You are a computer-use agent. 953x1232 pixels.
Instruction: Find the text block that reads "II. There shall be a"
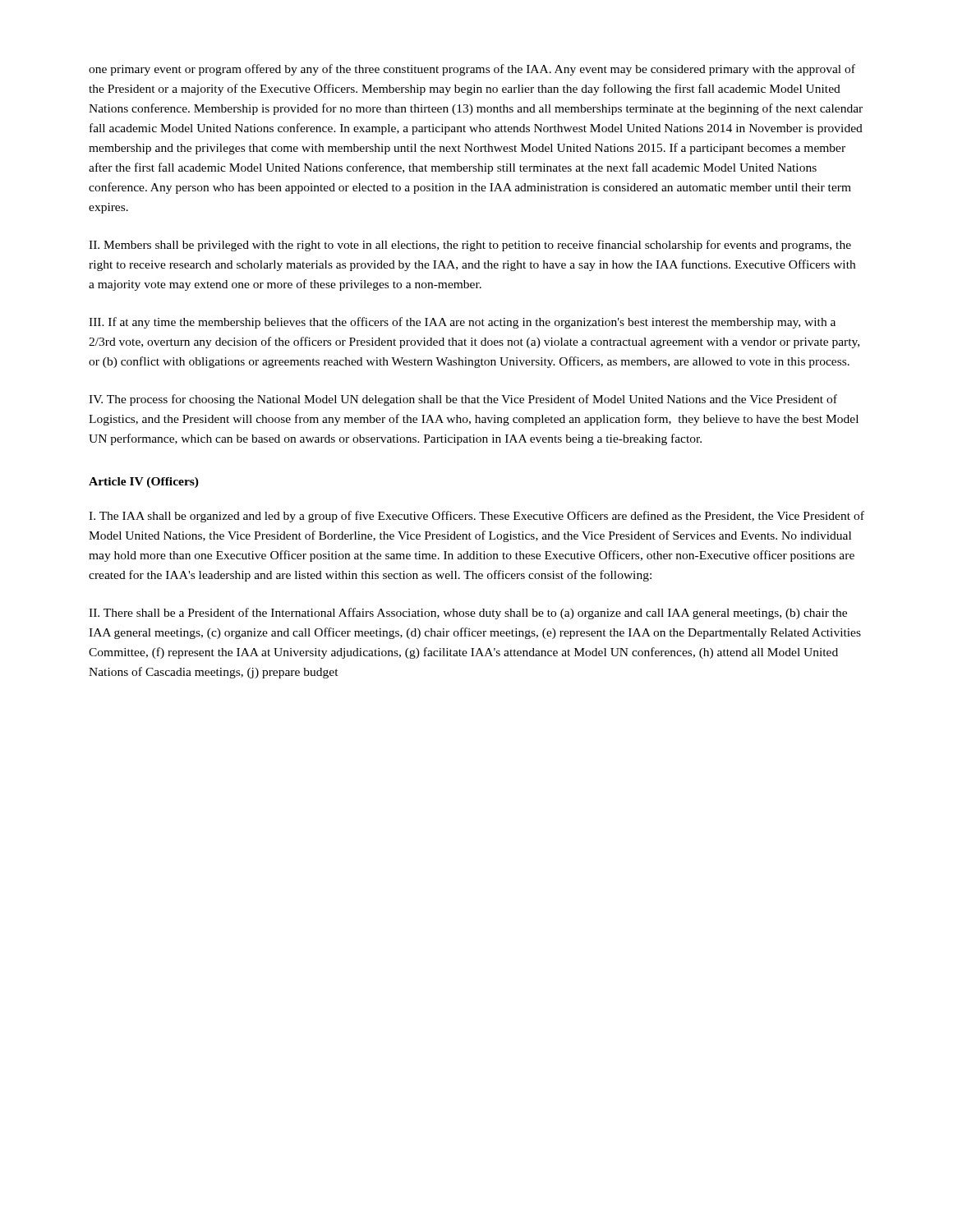pos(475,642)
